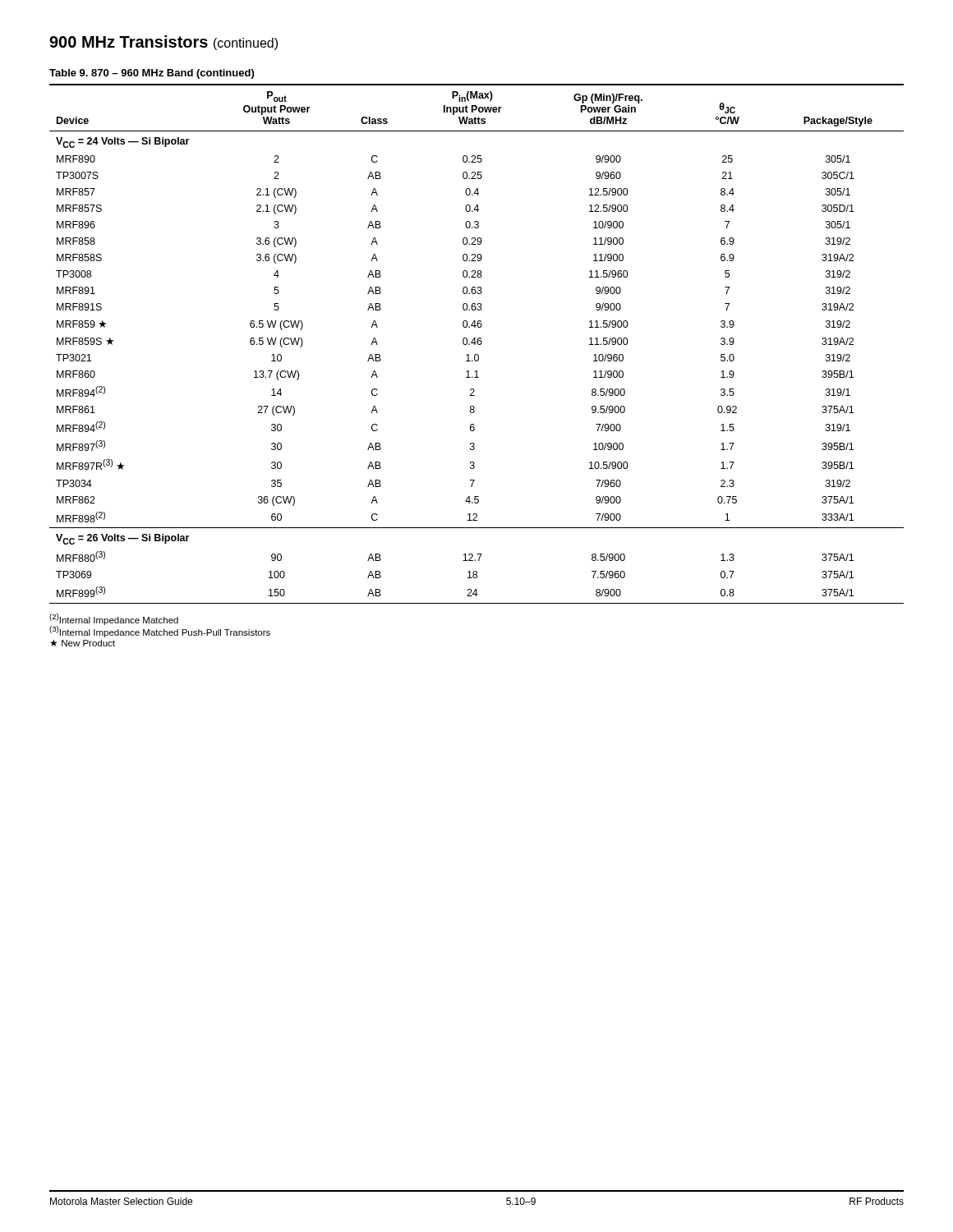Click on the caption that says "Table 9. 870 –"
This screenshot has height=1232, width=953.
[x=152, y=73]
